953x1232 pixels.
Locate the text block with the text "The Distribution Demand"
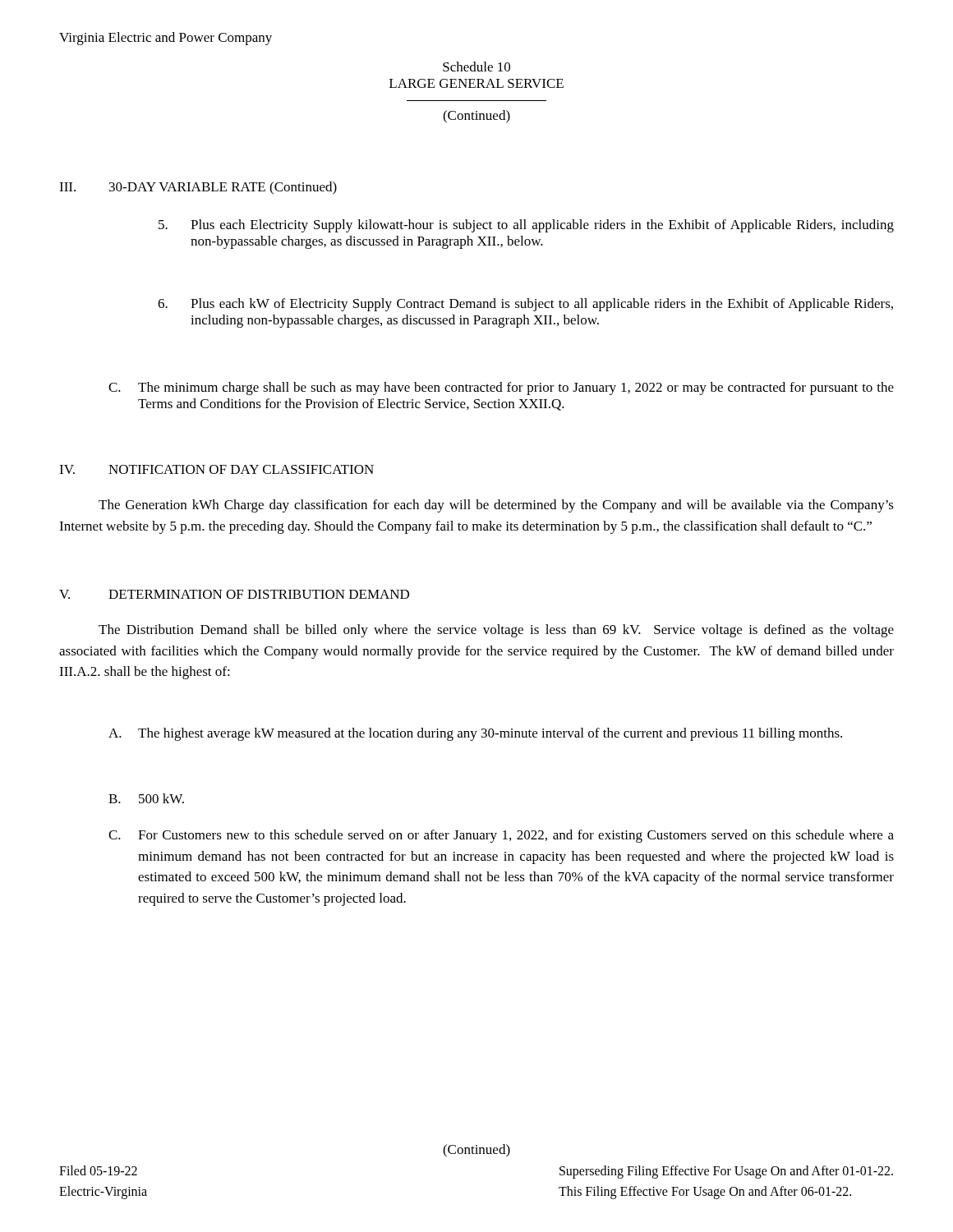tap(476, 651)
